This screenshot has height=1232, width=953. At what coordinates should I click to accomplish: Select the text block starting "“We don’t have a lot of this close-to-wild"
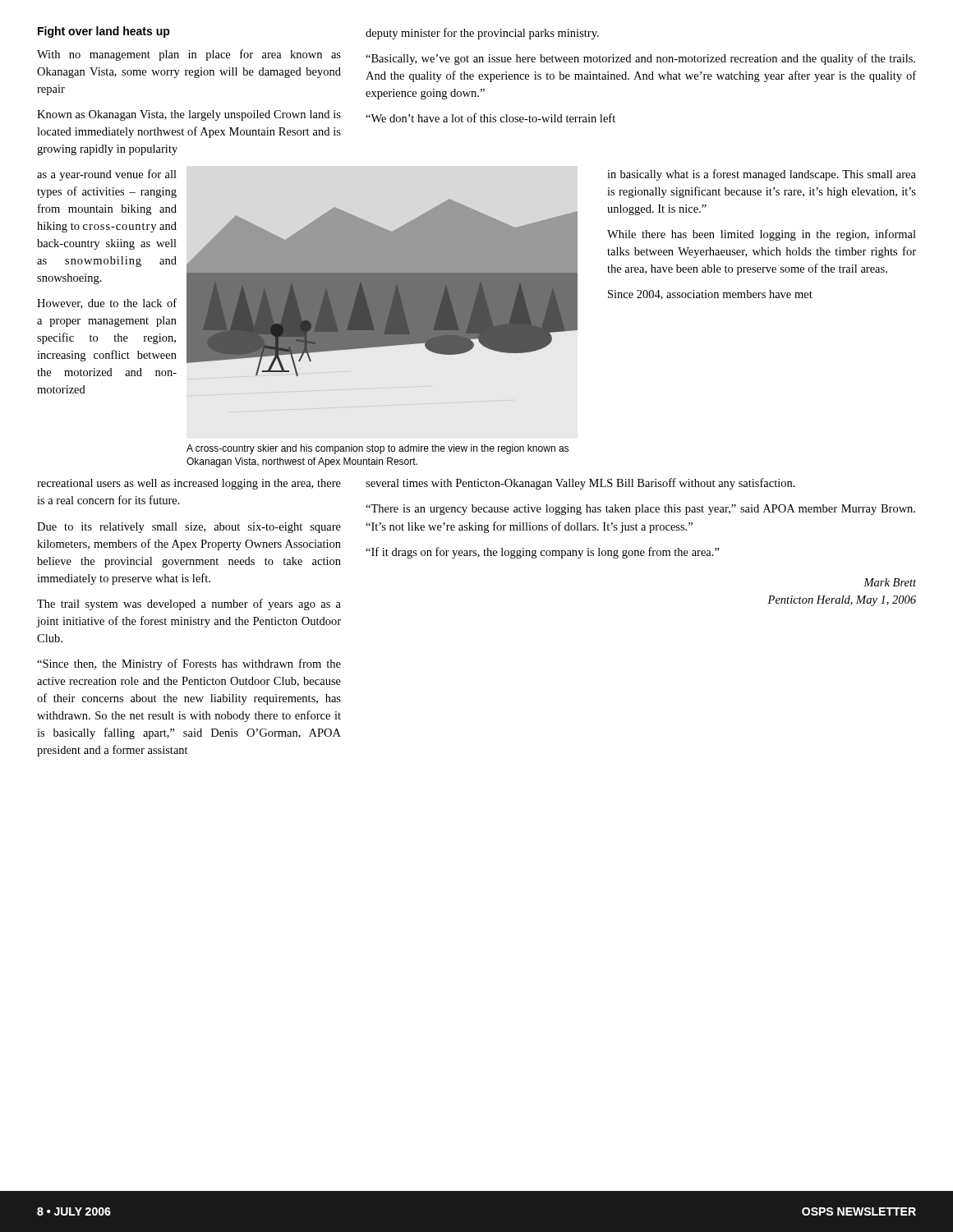[x=491, y=118]
